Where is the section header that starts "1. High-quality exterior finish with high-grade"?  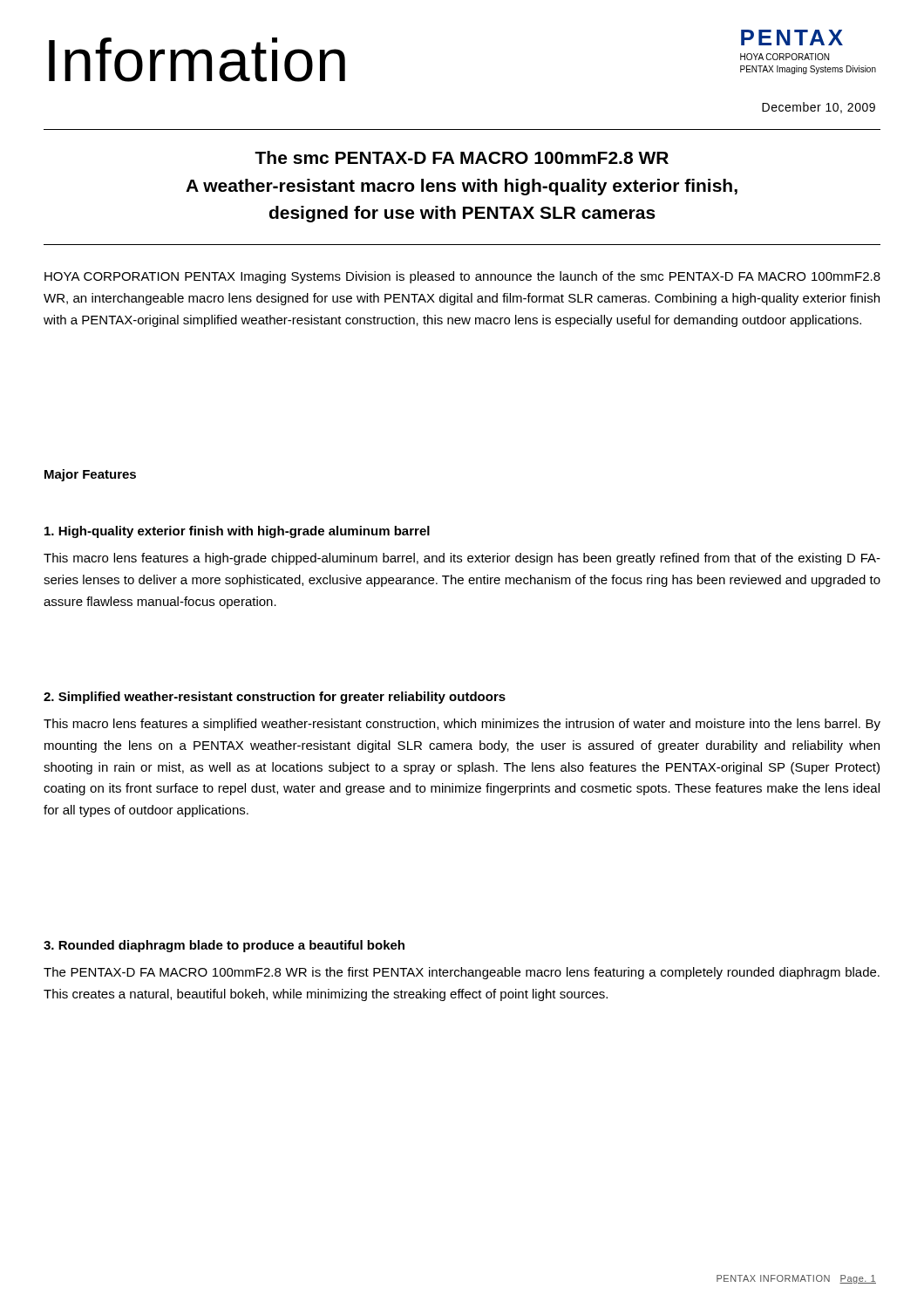[237, 531]
